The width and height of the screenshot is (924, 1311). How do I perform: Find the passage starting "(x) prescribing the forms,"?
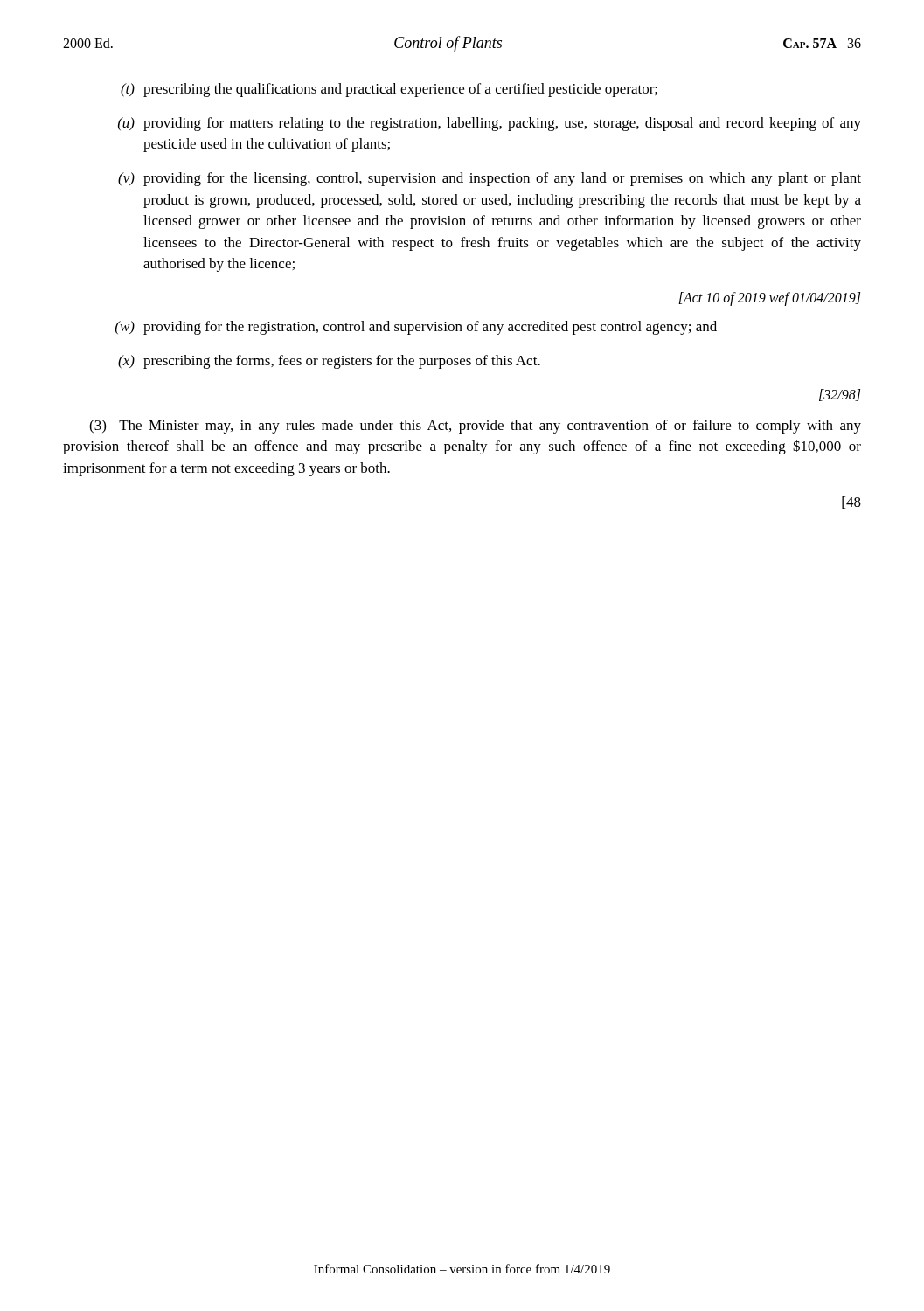[x=475, y=361]
